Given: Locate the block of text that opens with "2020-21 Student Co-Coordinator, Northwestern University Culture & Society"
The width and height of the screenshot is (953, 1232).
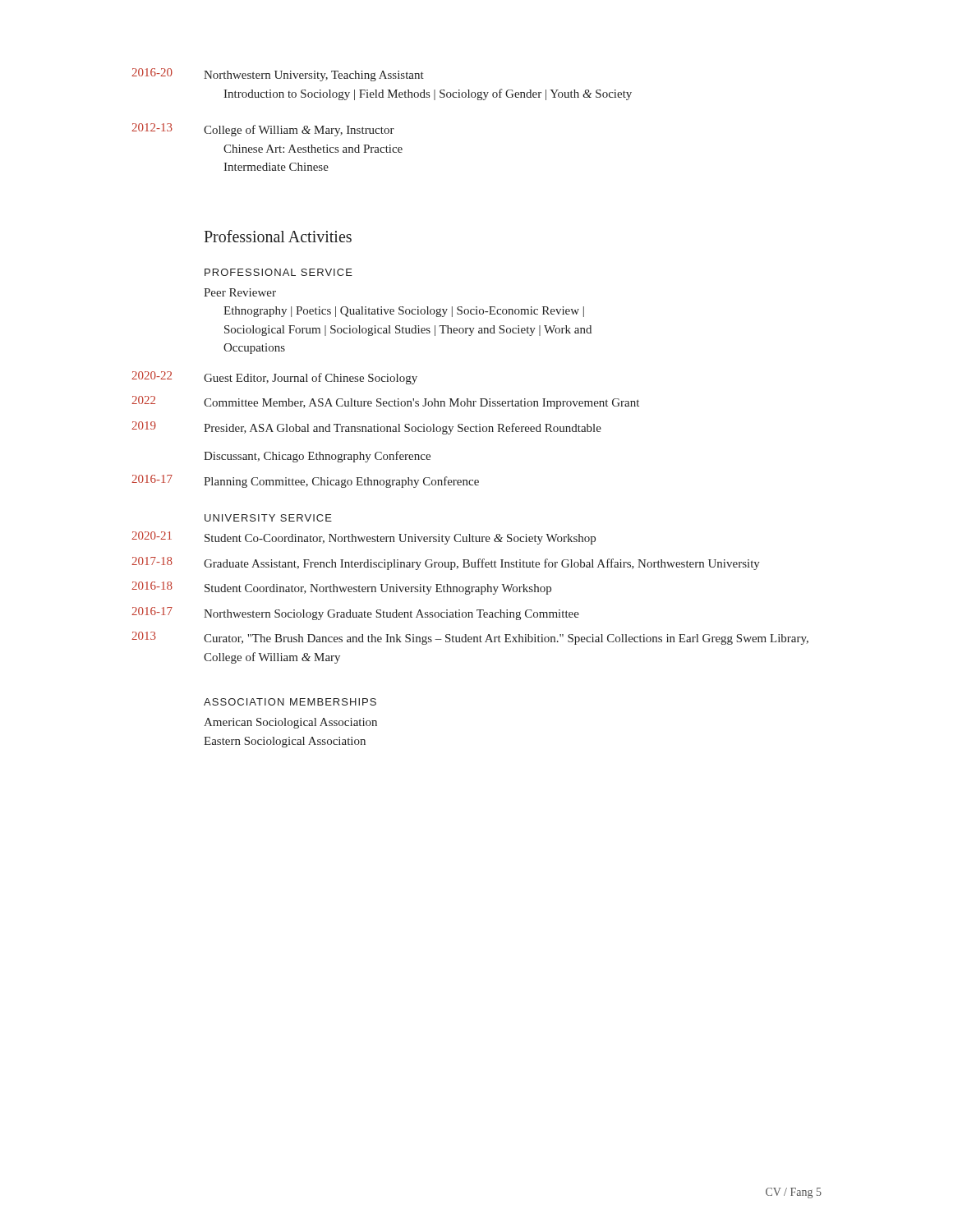Looking at the screenshot, I should click(x=476, y=538).
